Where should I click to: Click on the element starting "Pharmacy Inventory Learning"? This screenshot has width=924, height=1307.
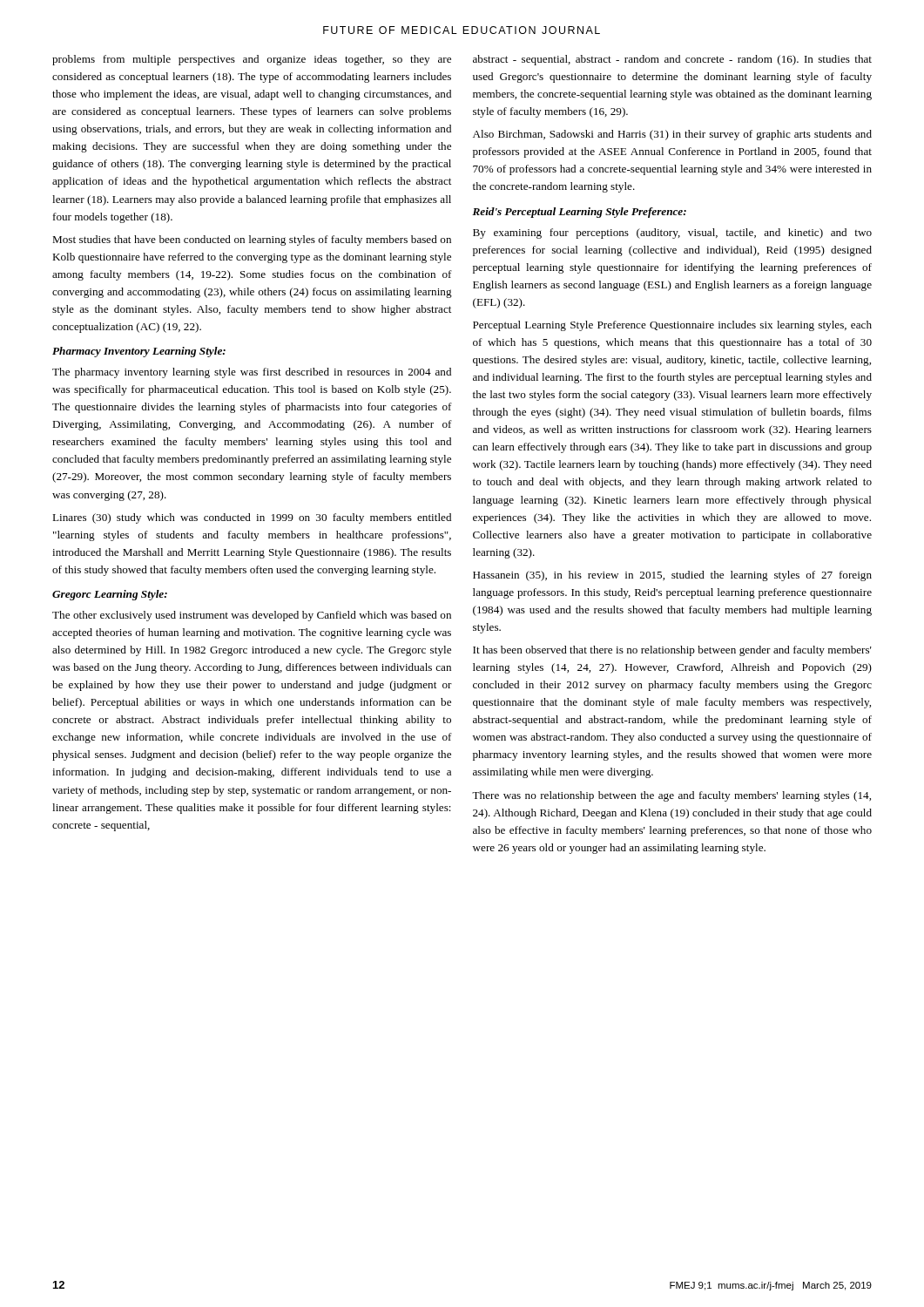(x=139, y=351)
